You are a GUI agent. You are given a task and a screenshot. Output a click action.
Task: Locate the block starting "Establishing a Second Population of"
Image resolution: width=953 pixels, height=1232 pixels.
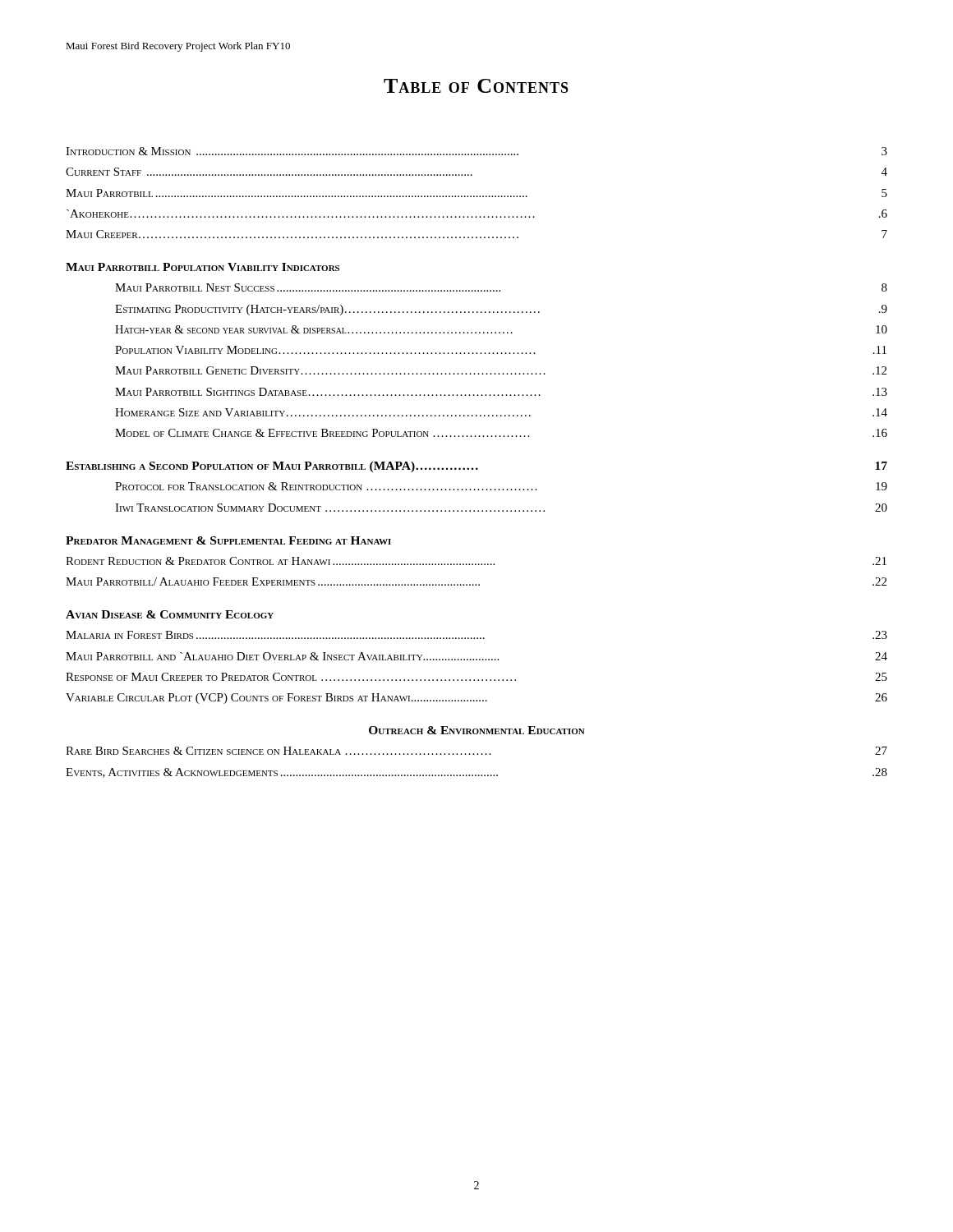(476, 466)
